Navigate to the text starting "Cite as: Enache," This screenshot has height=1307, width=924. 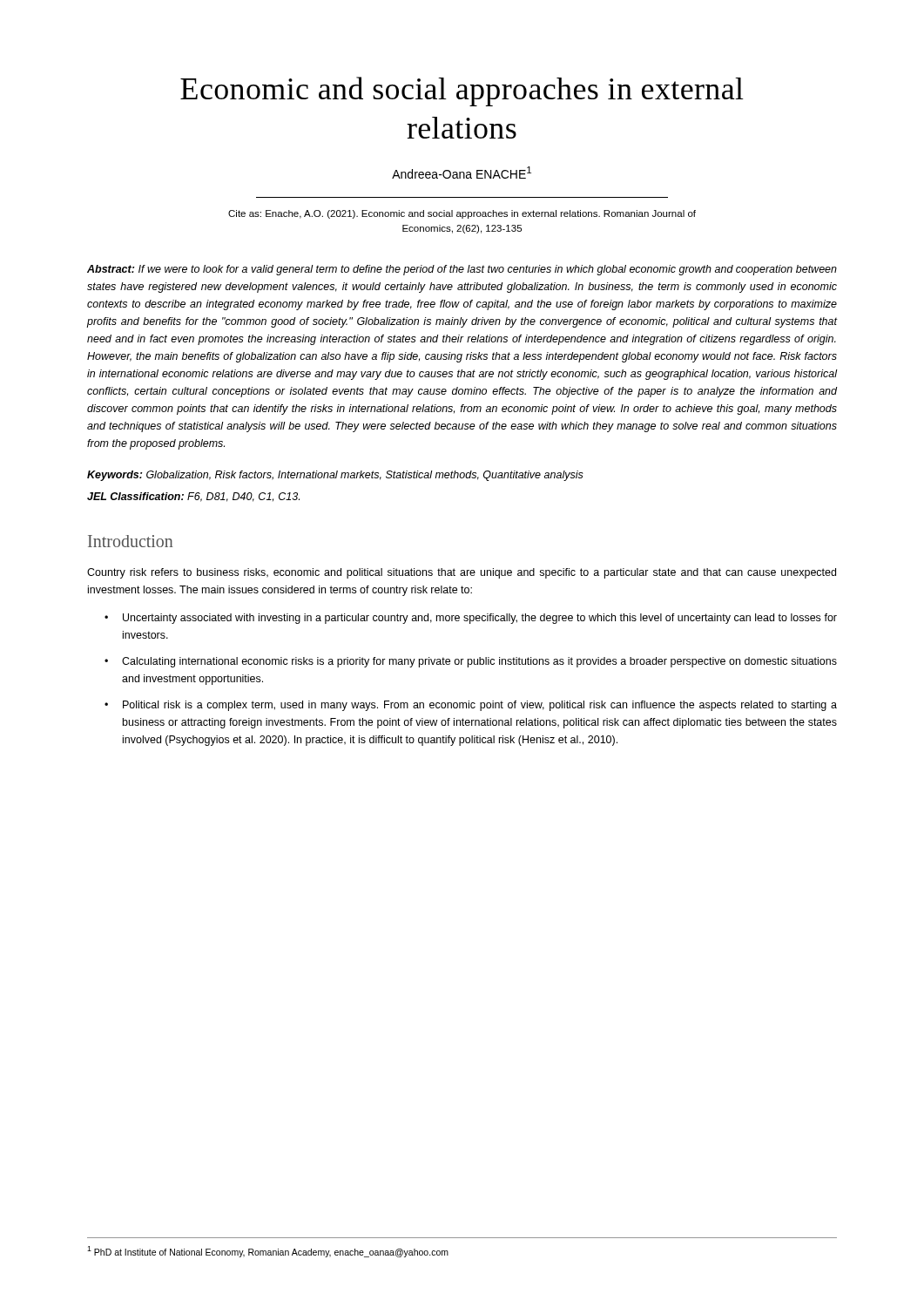coord(462,221)
